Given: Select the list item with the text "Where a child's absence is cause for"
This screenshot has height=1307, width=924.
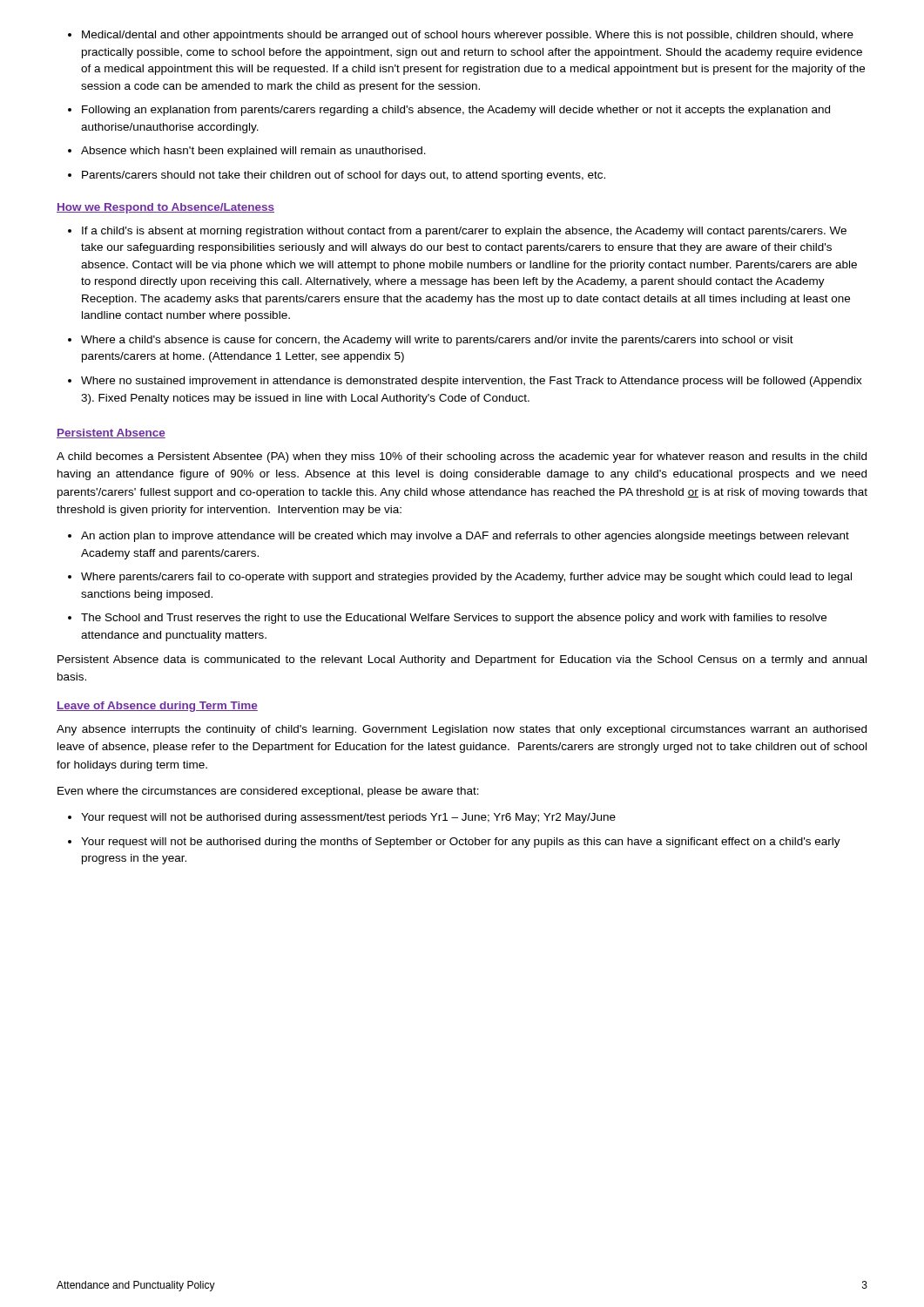Looking at the screenshot, I should (462, 348).
